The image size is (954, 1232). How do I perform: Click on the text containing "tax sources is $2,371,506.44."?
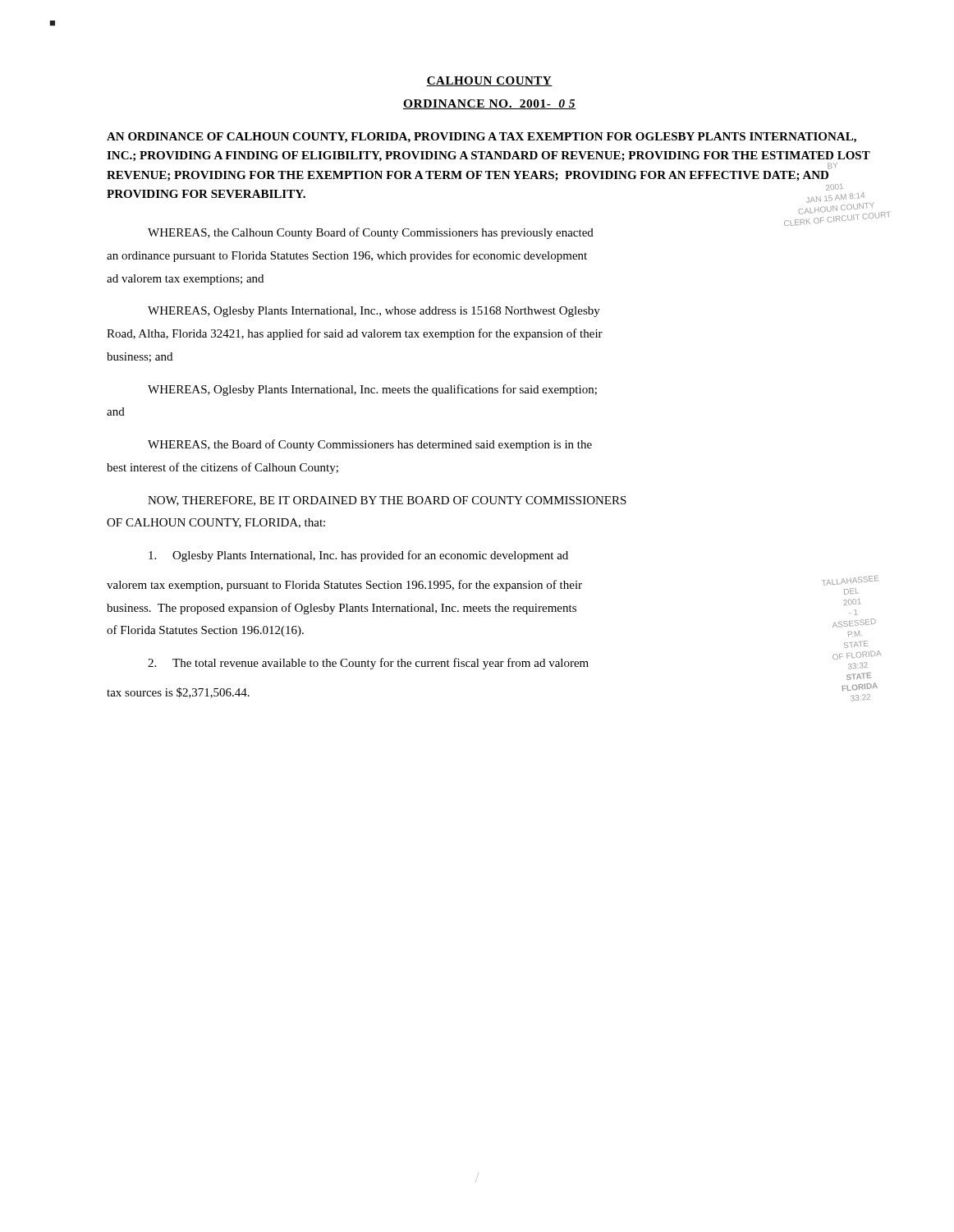point(178,692)
